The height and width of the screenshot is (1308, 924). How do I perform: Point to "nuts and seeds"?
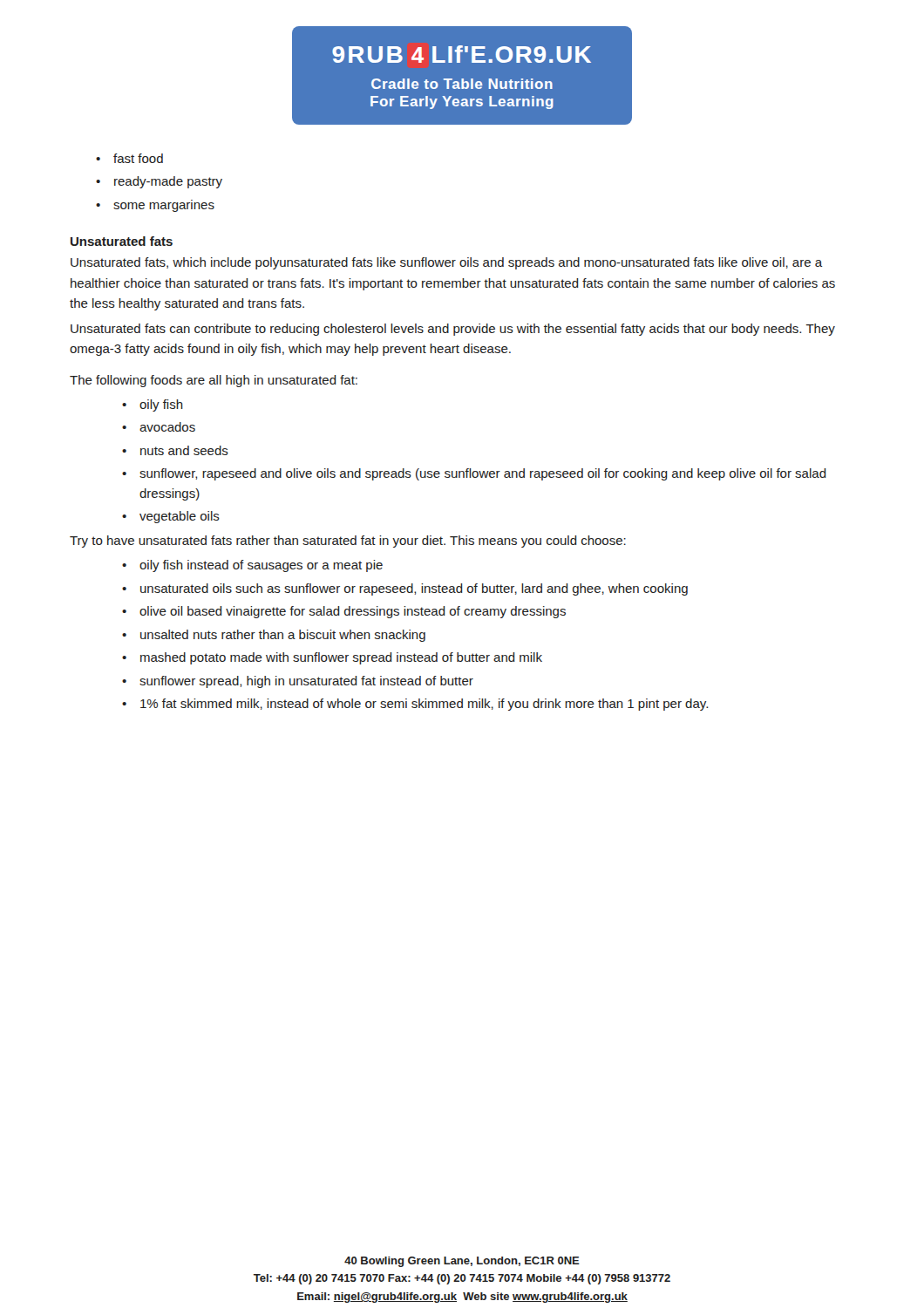[x=184, y=450]
